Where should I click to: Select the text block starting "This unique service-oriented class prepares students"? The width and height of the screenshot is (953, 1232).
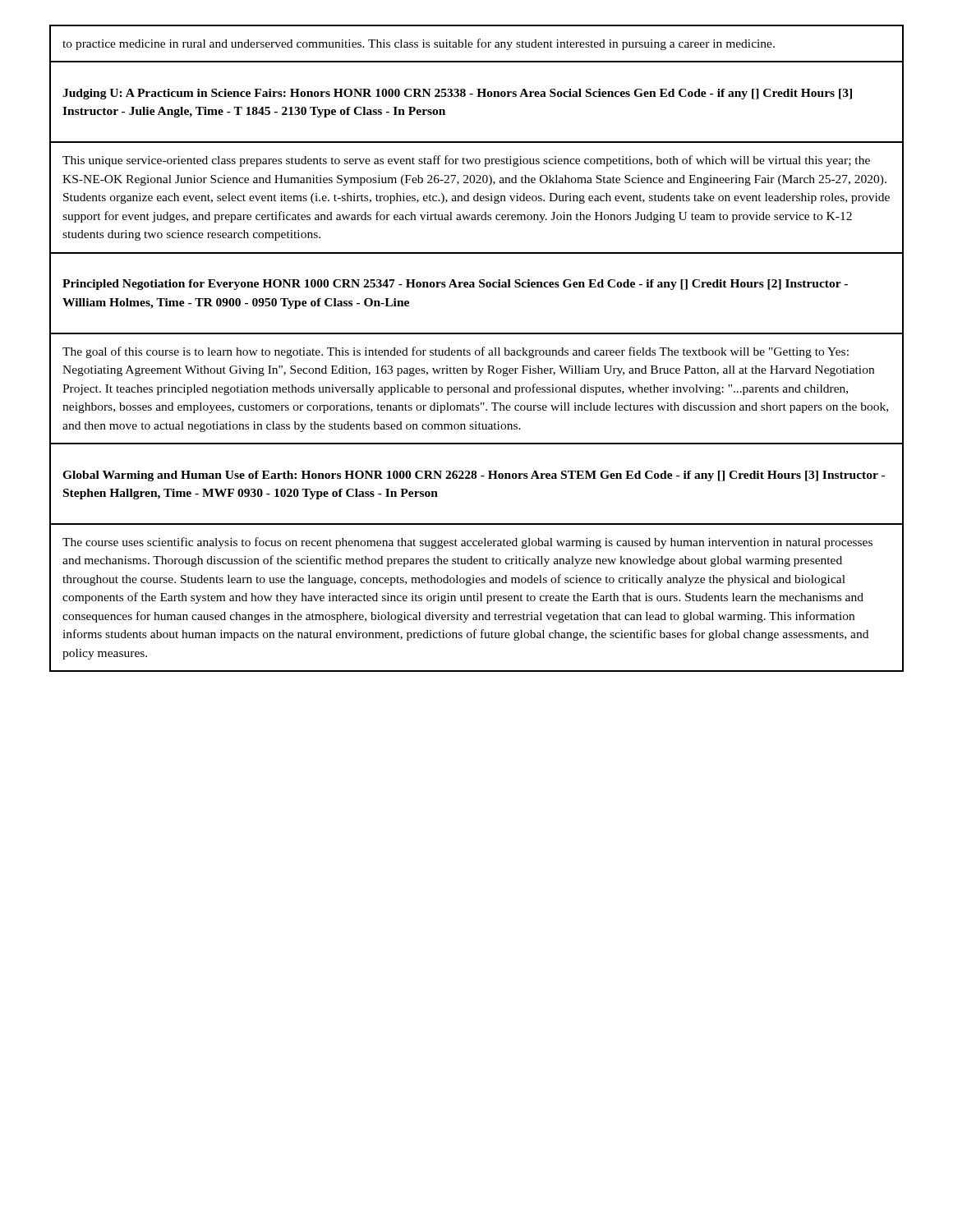(476, 198)
